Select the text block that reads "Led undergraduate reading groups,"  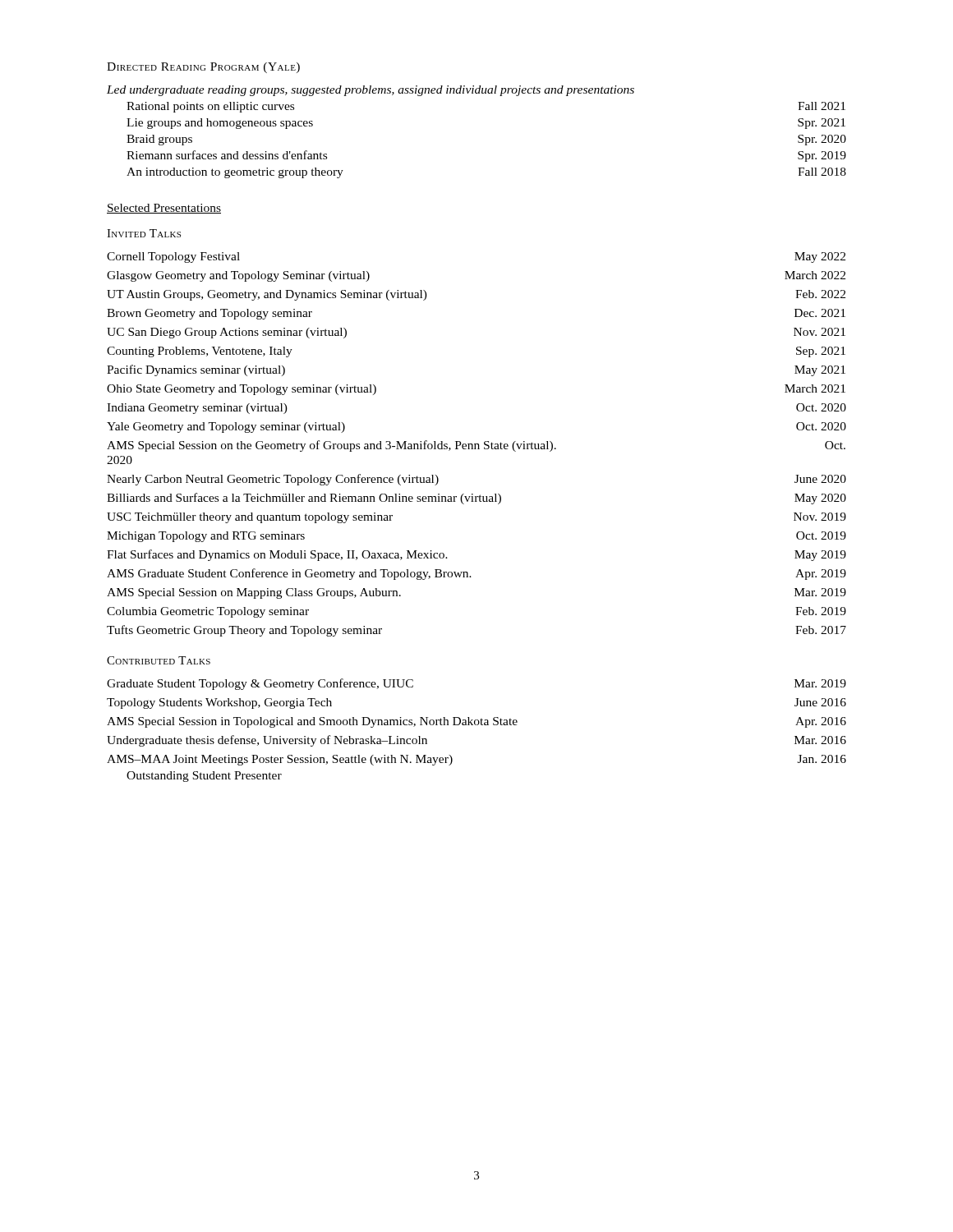coord(371,89)
